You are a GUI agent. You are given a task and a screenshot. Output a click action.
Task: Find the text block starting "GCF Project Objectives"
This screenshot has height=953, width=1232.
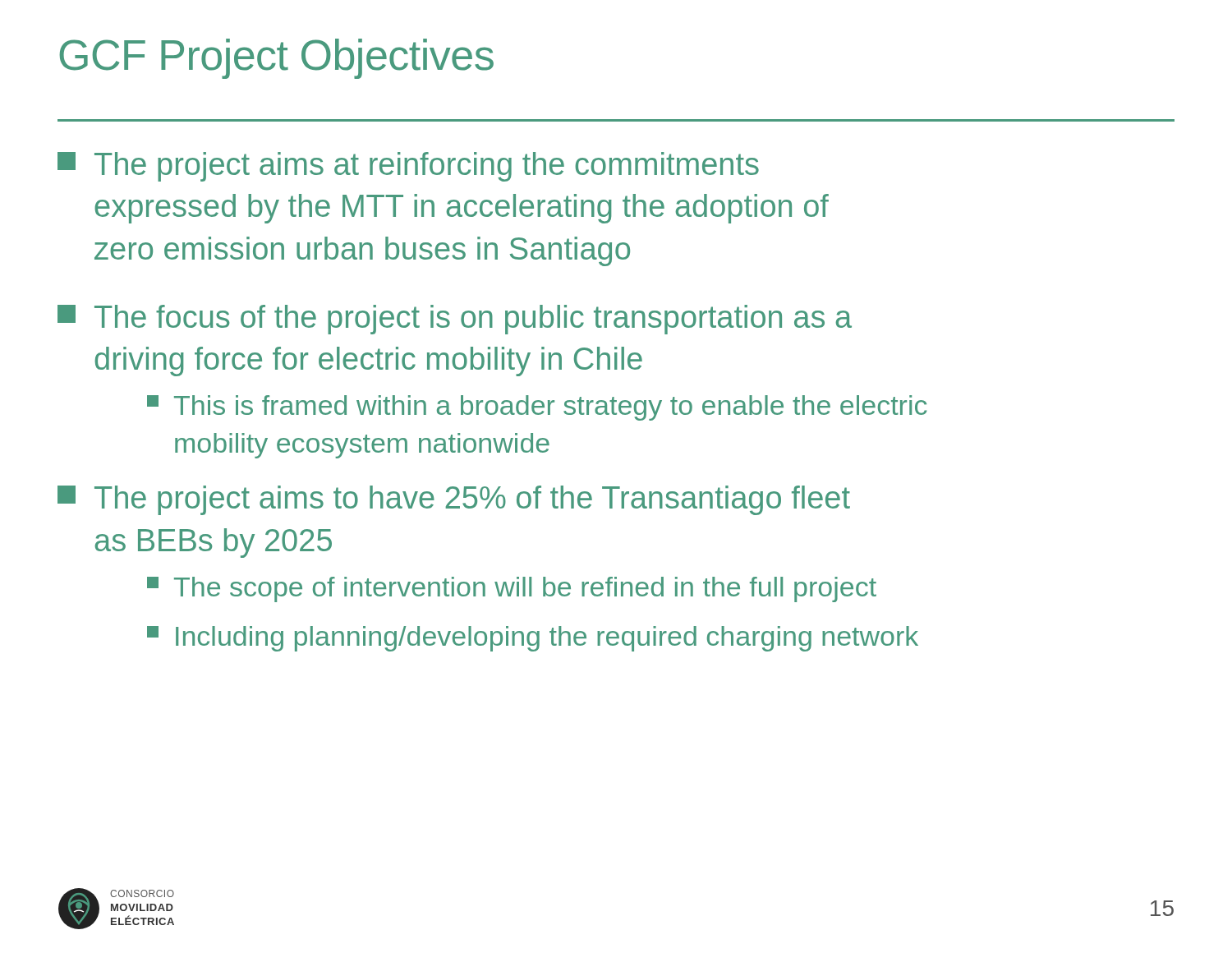tap(276, 59)
